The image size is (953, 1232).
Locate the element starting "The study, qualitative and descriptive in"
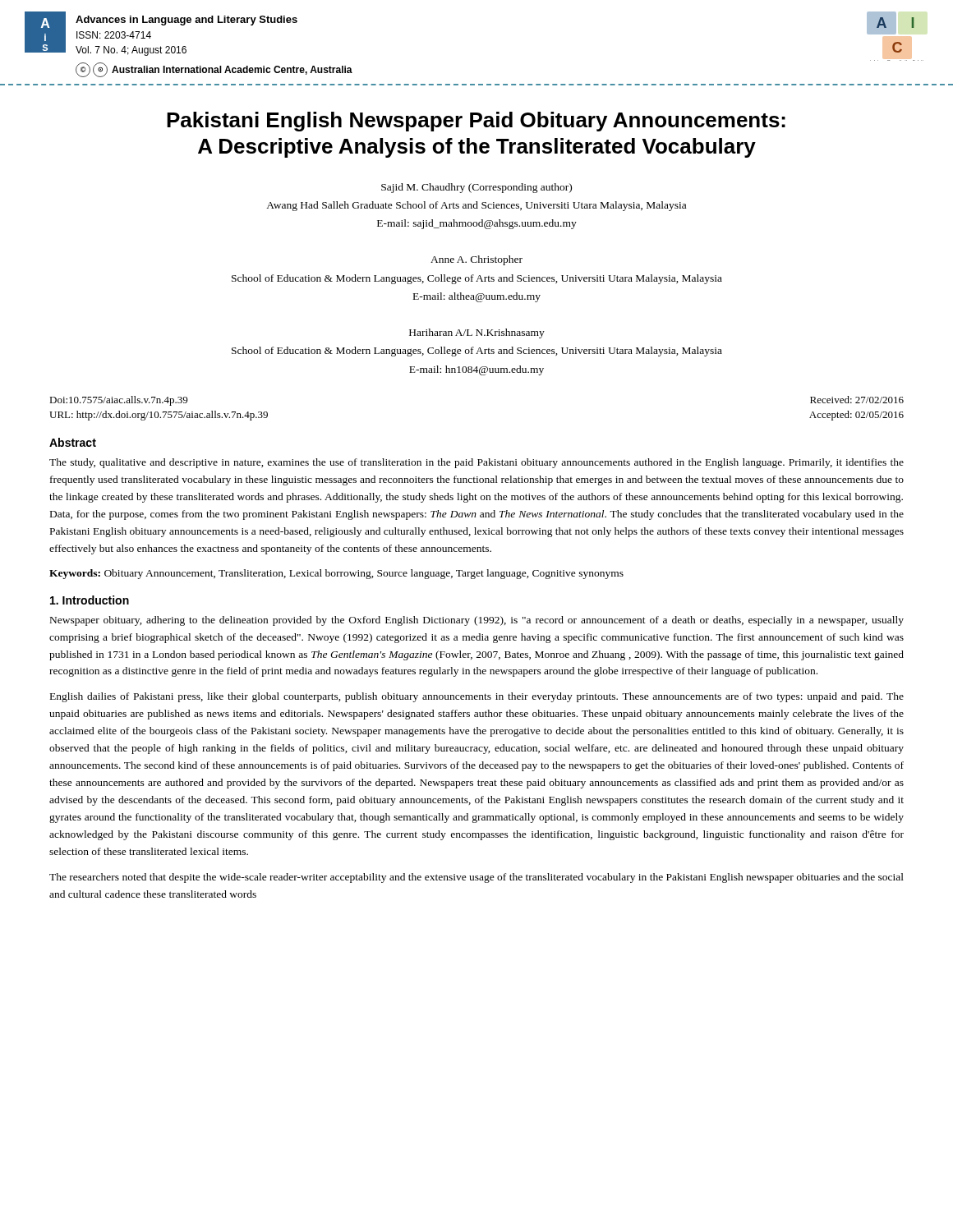click(476, 505)
